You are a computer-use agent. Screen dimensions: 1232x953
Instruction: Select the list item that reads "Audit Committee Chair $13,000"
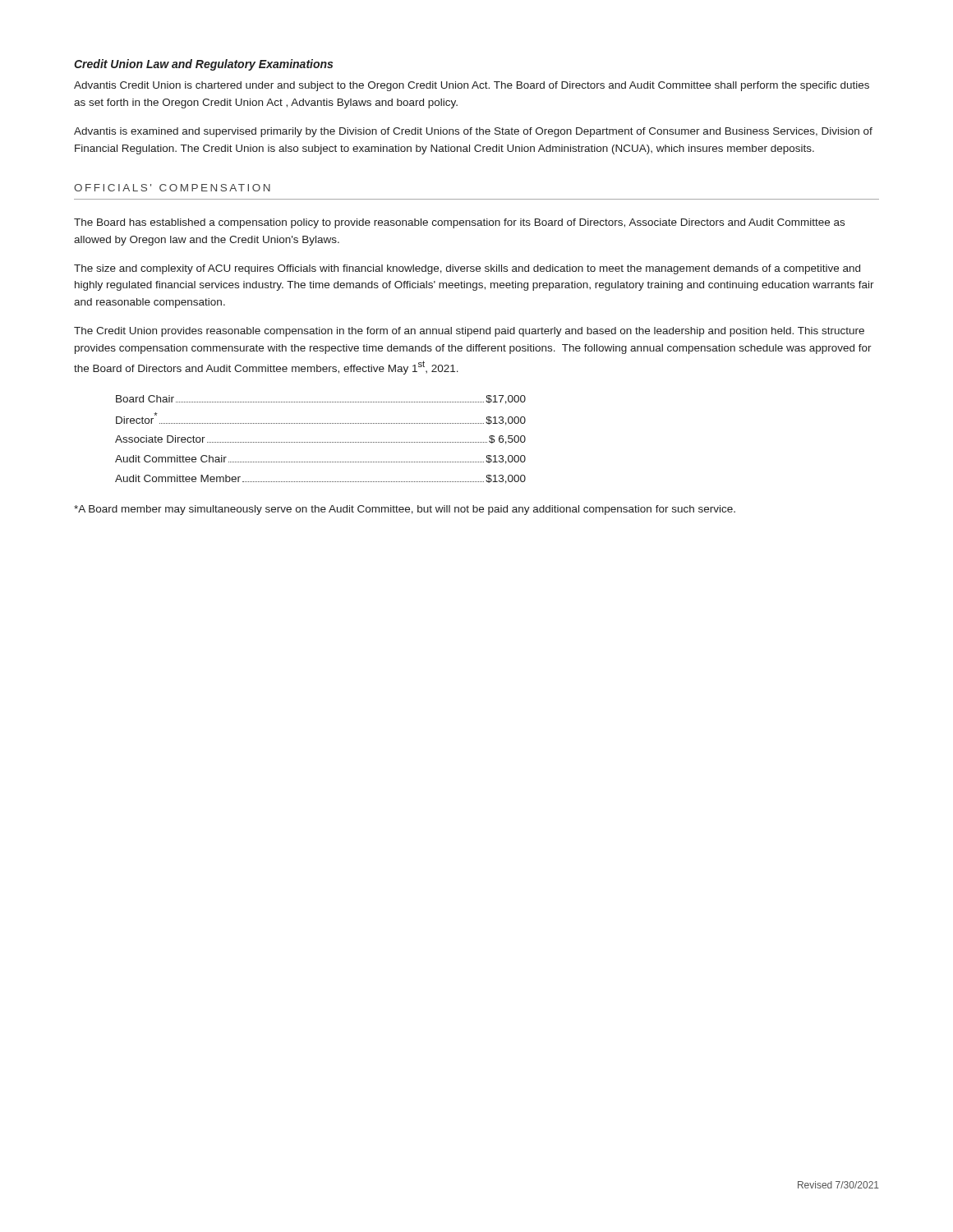pos(320,459)
